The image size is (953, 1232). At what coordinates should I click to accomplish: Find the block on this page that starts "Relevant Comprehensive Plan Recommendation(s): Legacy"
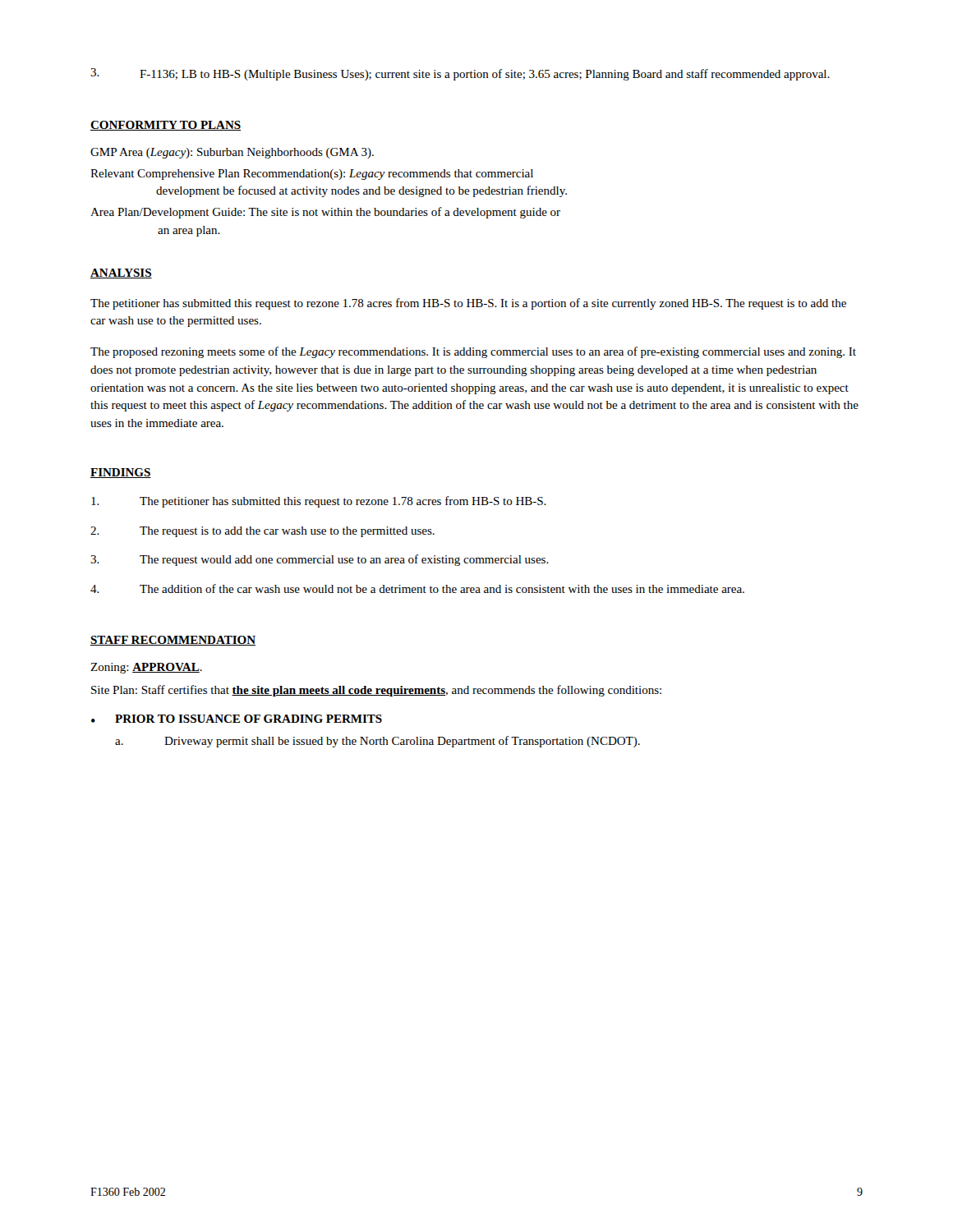coord(476,183)
